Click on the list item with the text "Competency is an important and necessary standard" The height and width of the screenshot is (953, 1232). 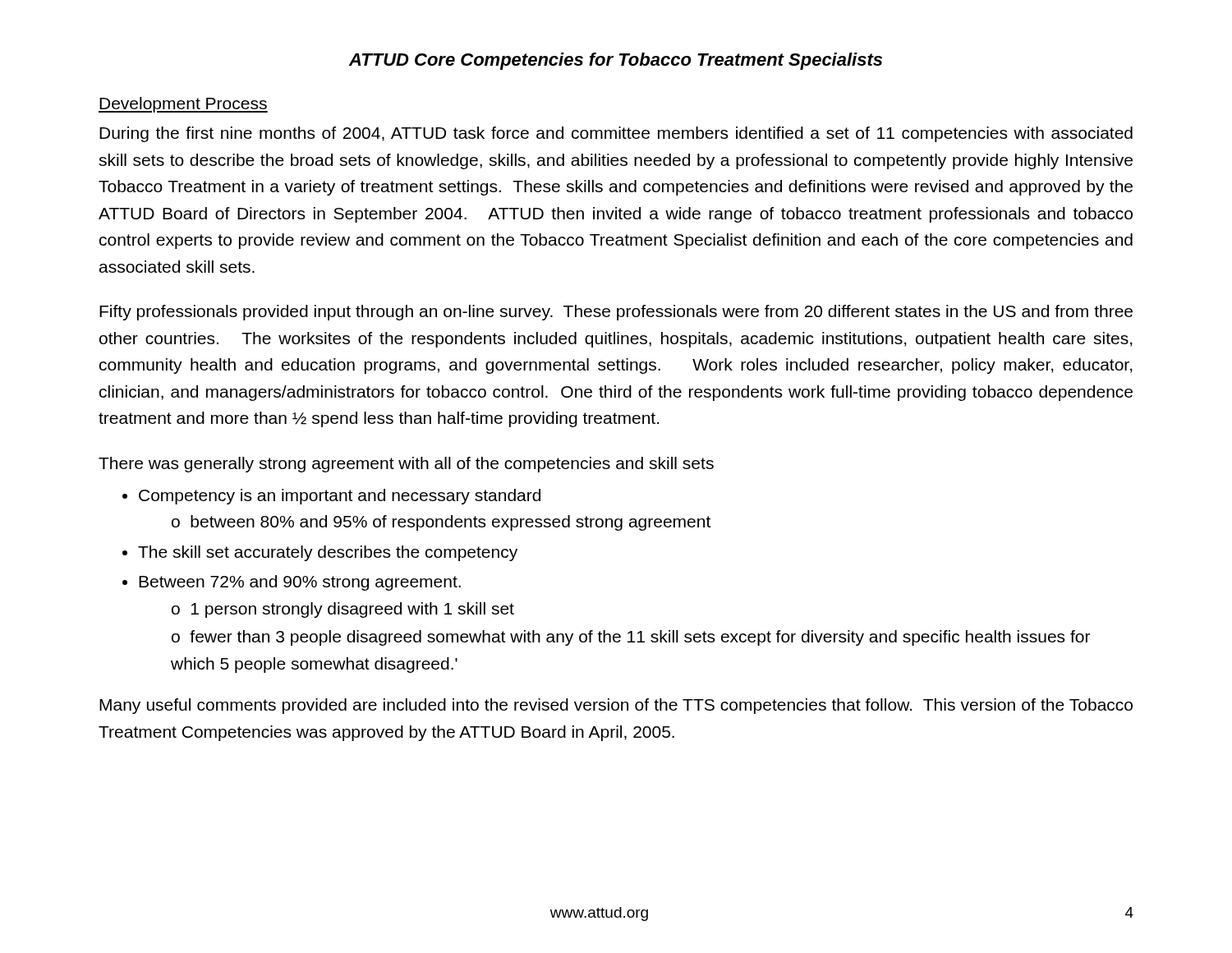[x=636, y=510]
